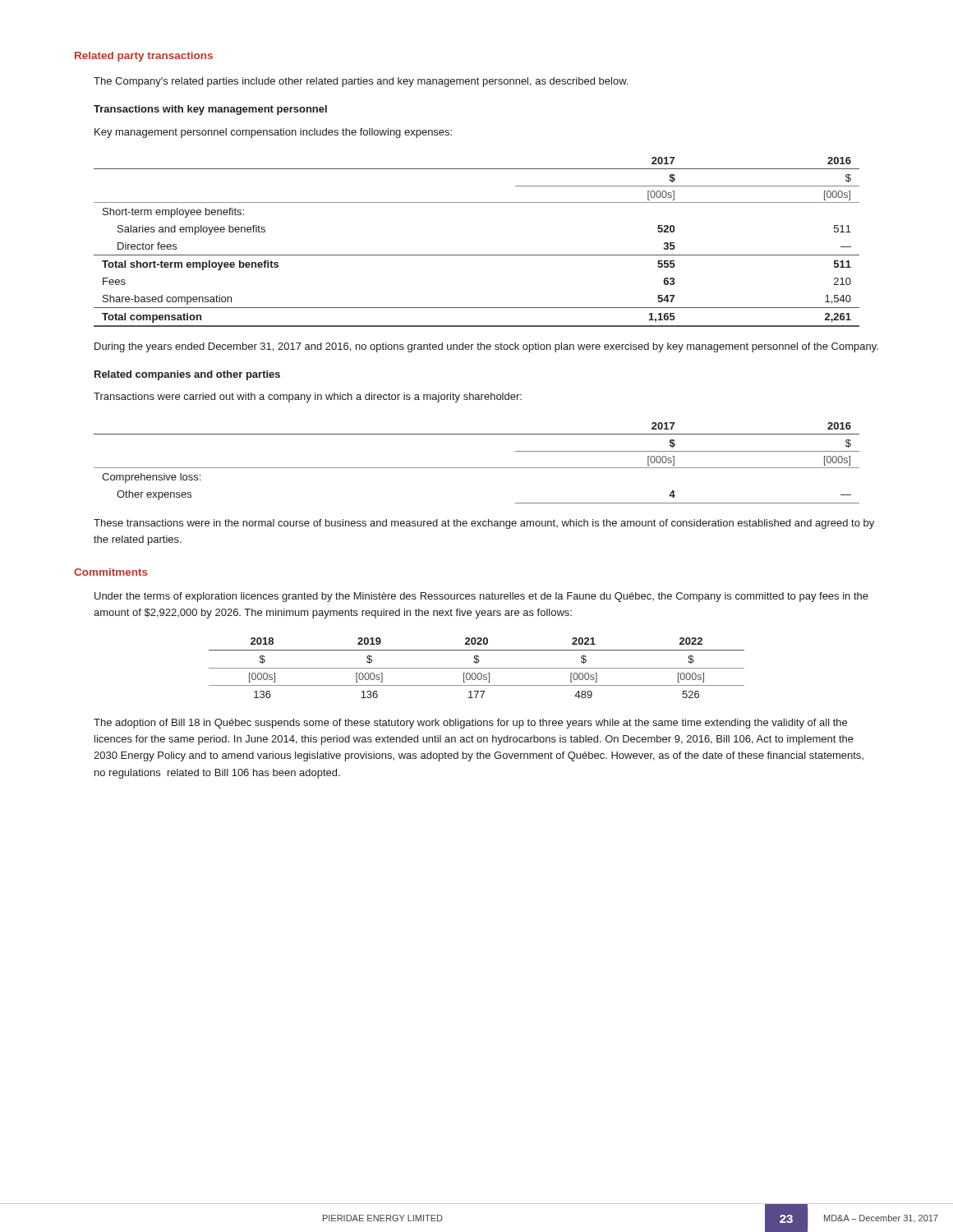Find the table that mentions "Director fees"

pos(476,239)
